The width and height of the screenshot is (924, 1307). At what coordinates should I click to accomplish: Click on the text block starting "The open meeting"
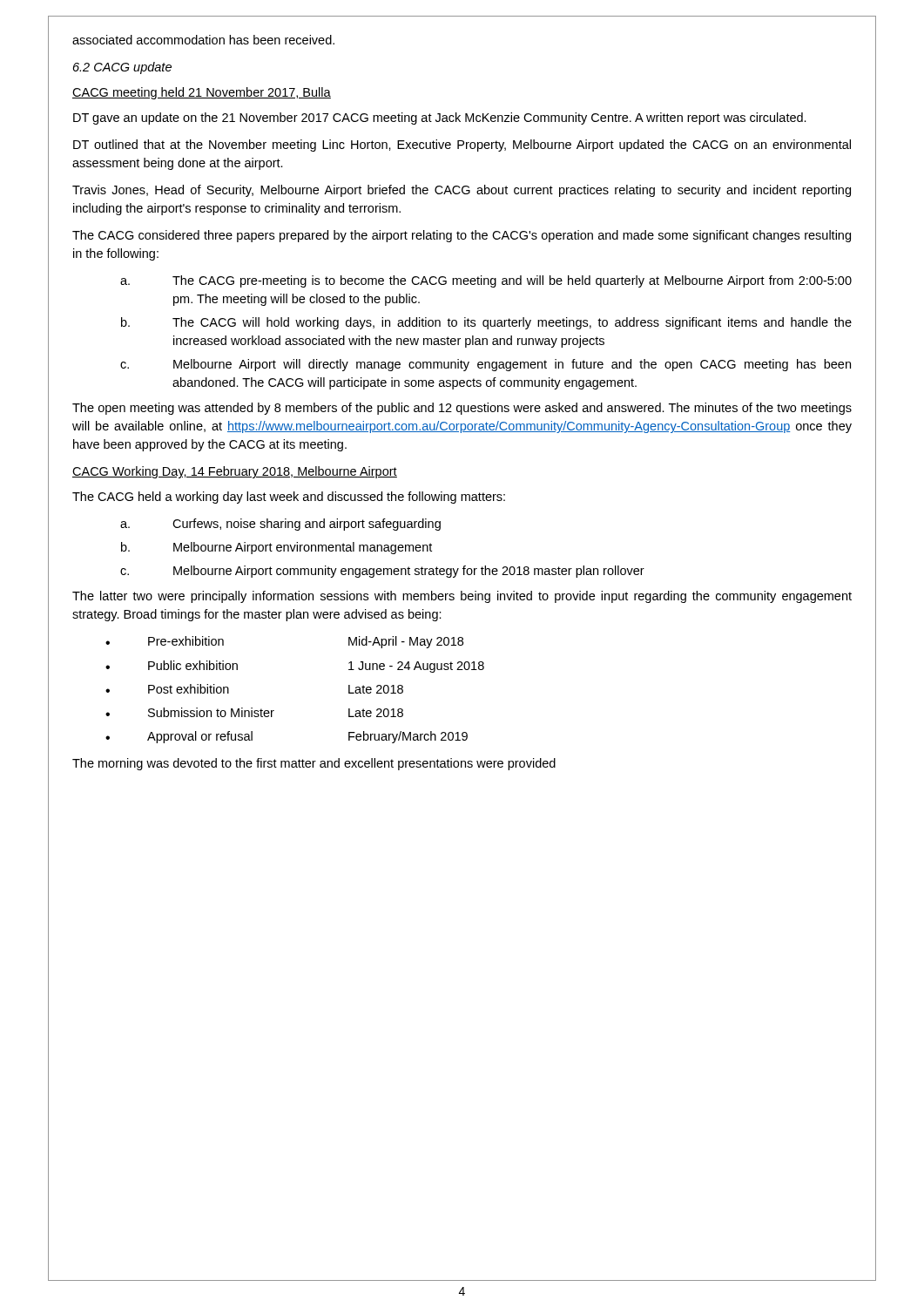(x=462, y=426)
